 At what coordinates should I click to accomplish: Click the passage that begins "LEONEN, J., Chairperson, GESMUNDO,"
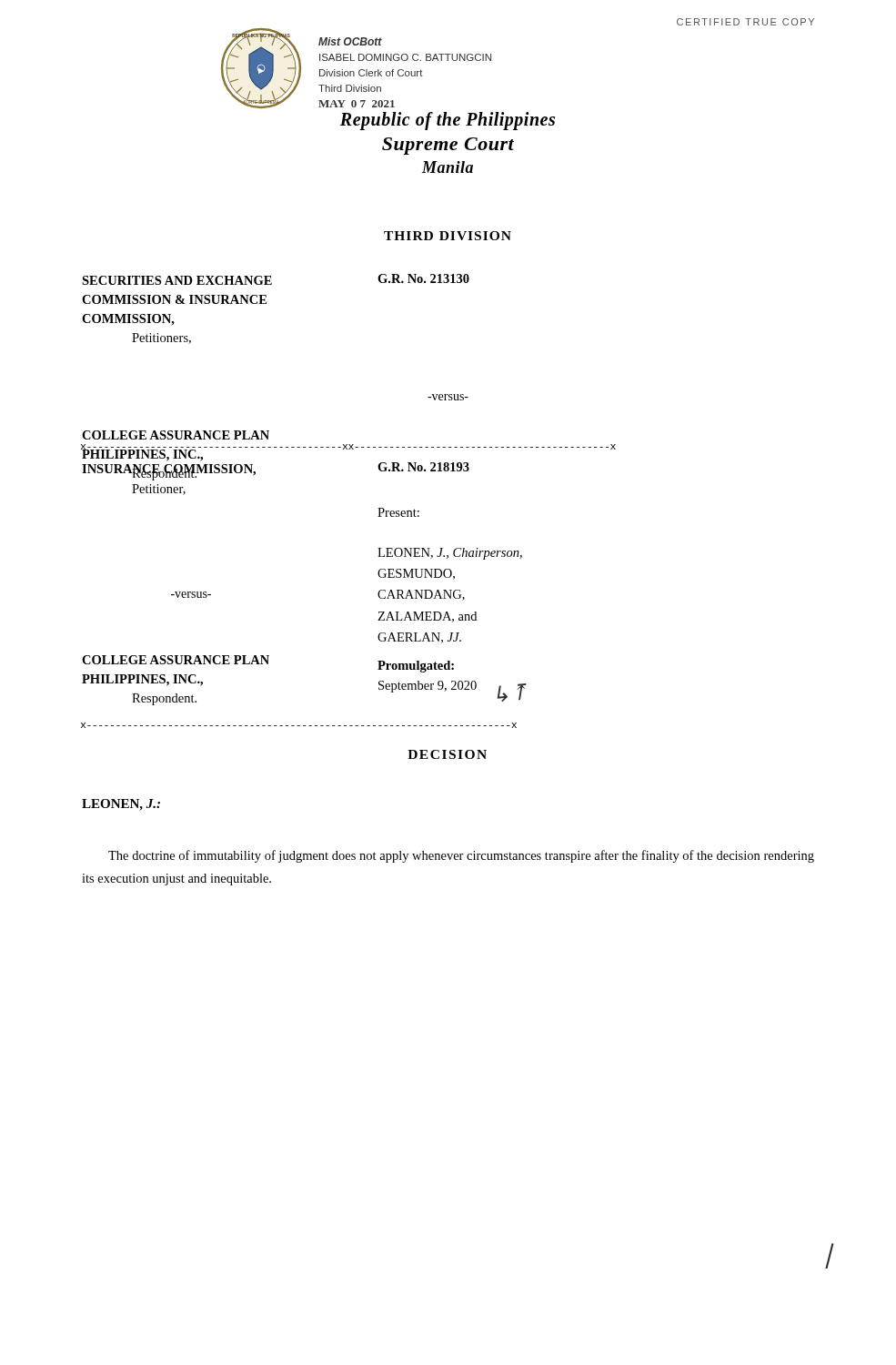[450, 595]
